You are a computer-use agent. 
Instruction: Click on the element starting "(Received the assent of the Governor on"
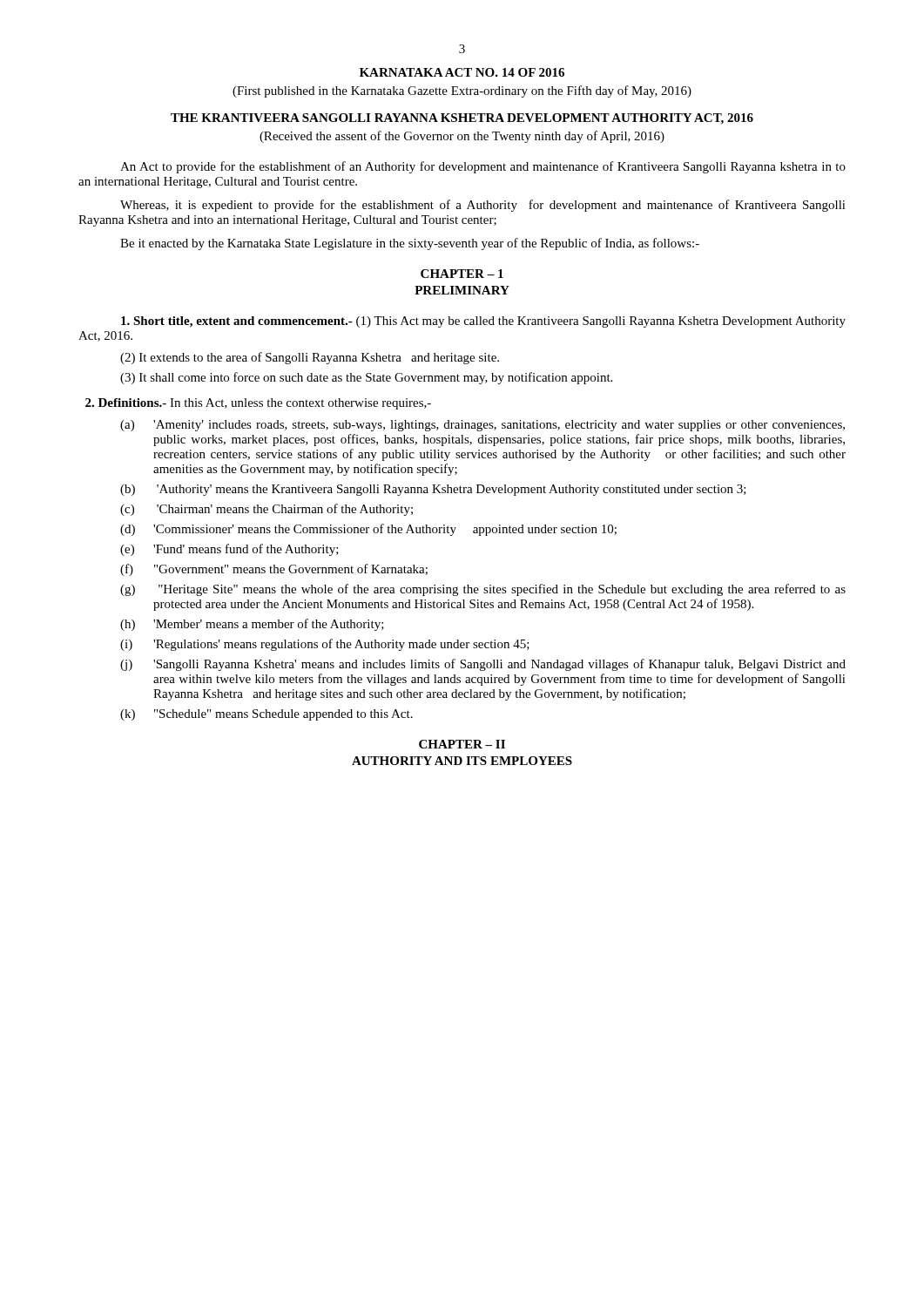(x=462, y=136)
